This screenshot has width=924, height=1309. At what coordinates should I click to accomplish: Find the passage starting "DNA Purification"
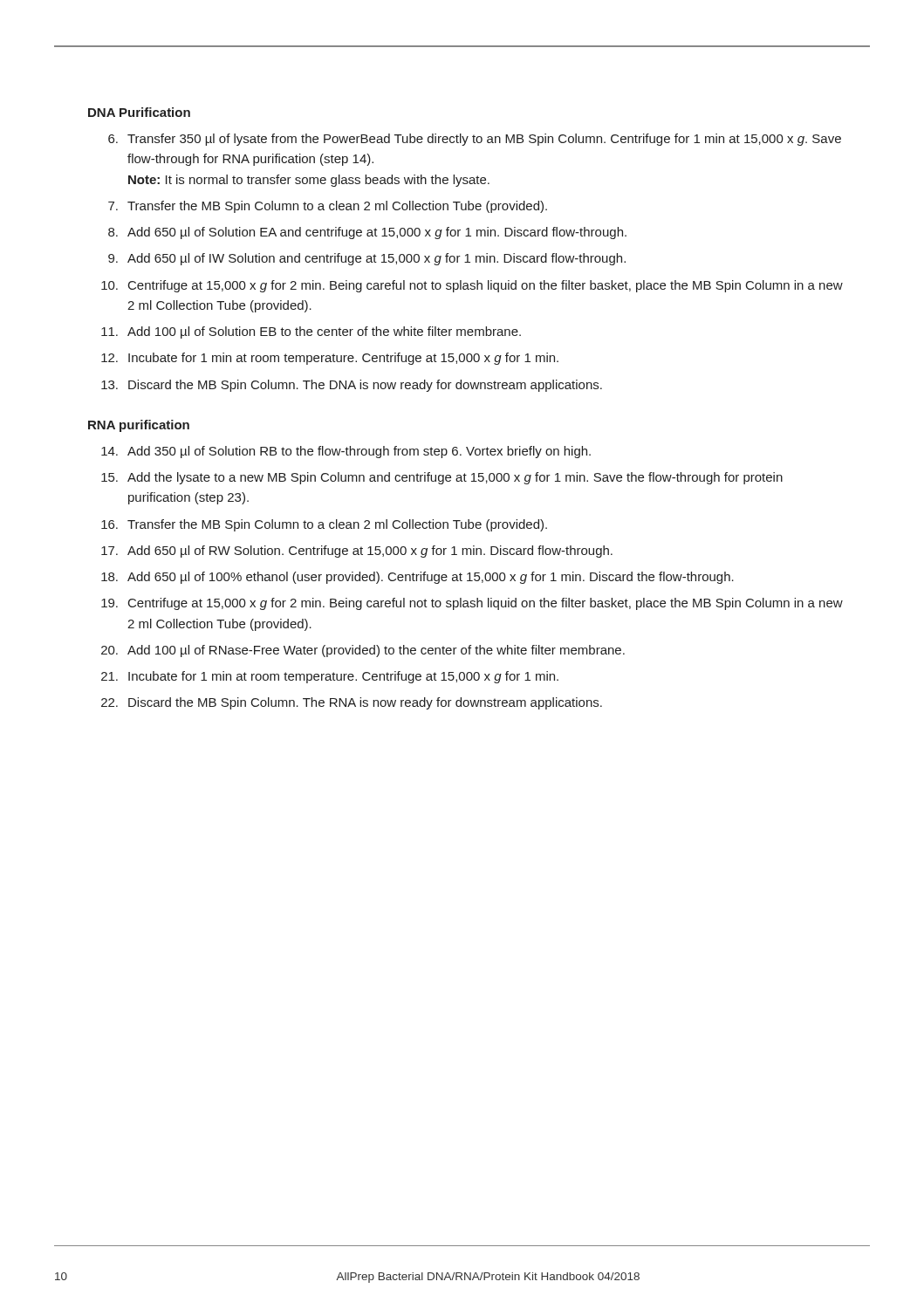tap(139, 112)
